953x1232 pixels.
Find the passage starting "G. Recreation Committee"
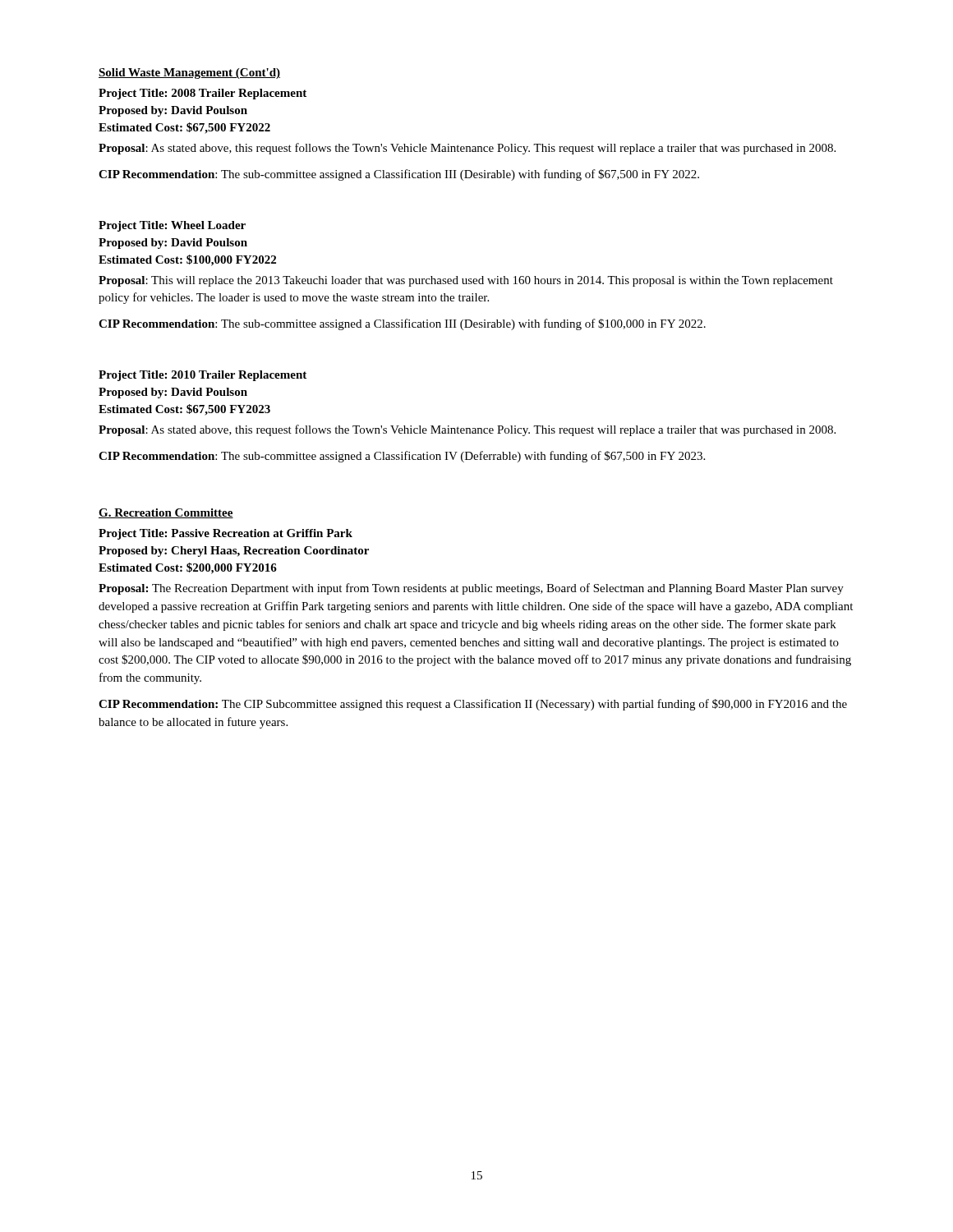(x=166, y=513)
